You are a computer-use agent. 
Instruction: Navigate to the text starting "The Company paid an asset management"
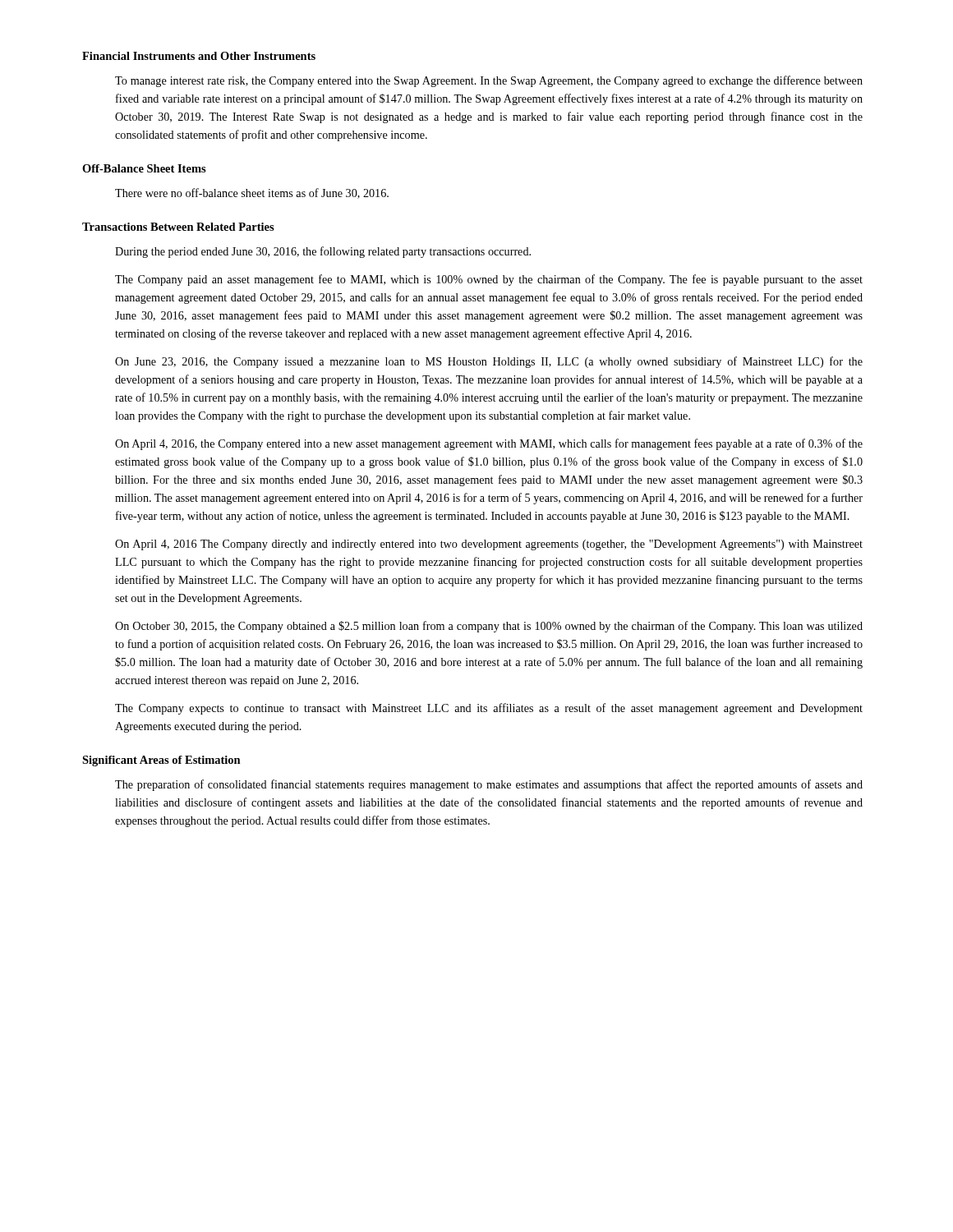[489, 306]
